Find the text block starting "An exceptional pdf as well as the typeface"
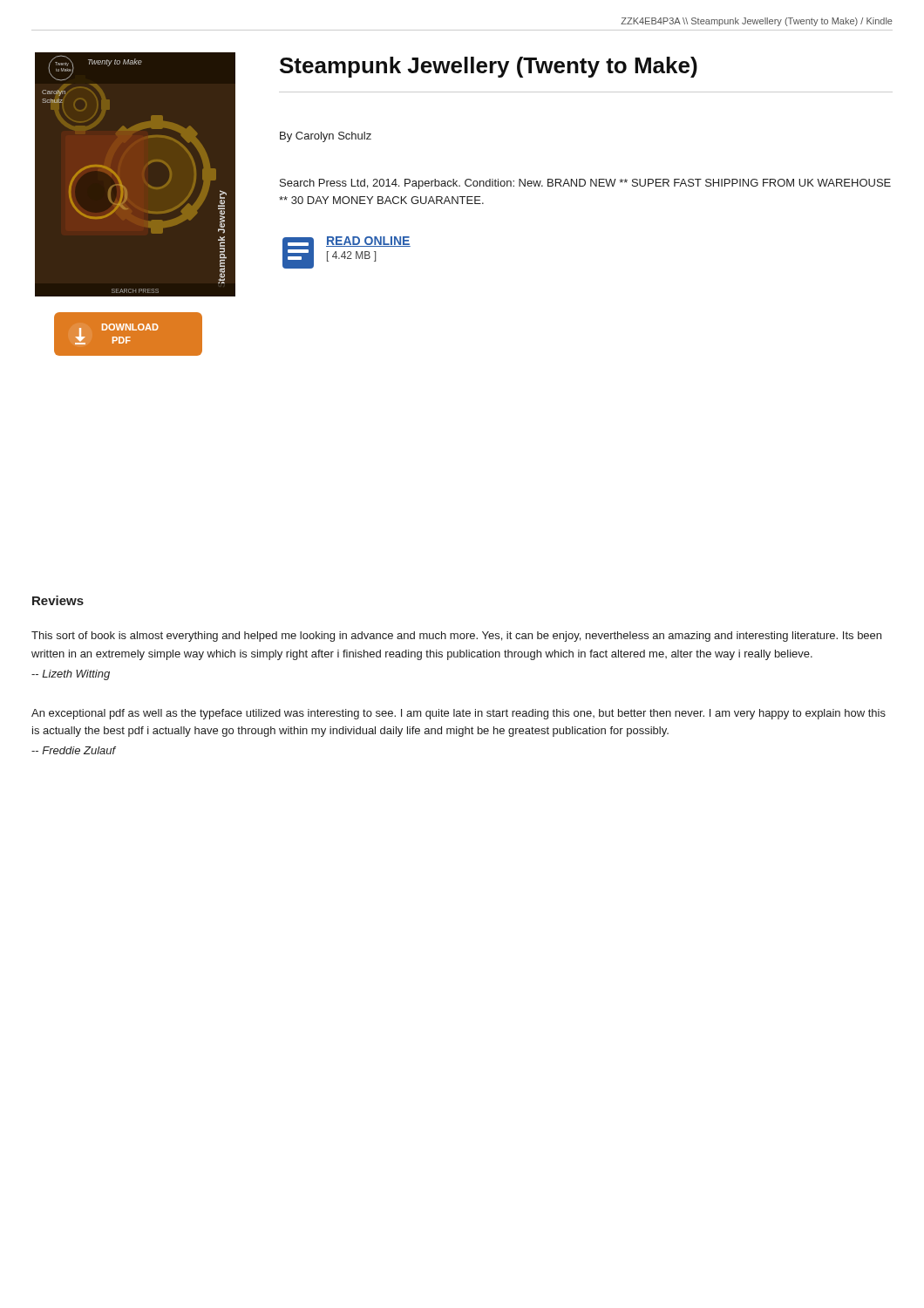This screenshot has height=1308, width=924. coord(458,722)
